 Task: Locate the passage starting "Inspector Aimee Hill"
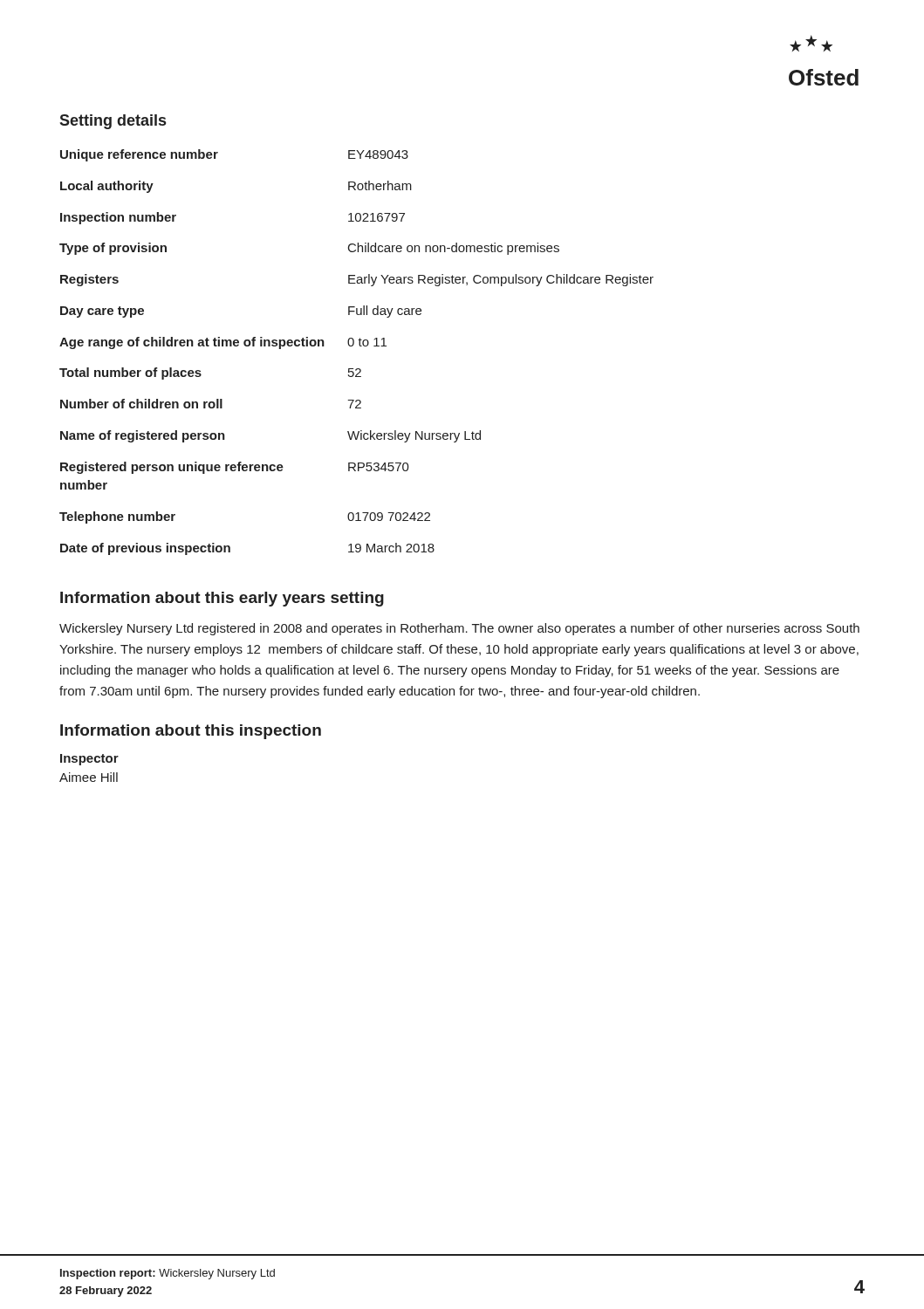(x=89, y=760)
